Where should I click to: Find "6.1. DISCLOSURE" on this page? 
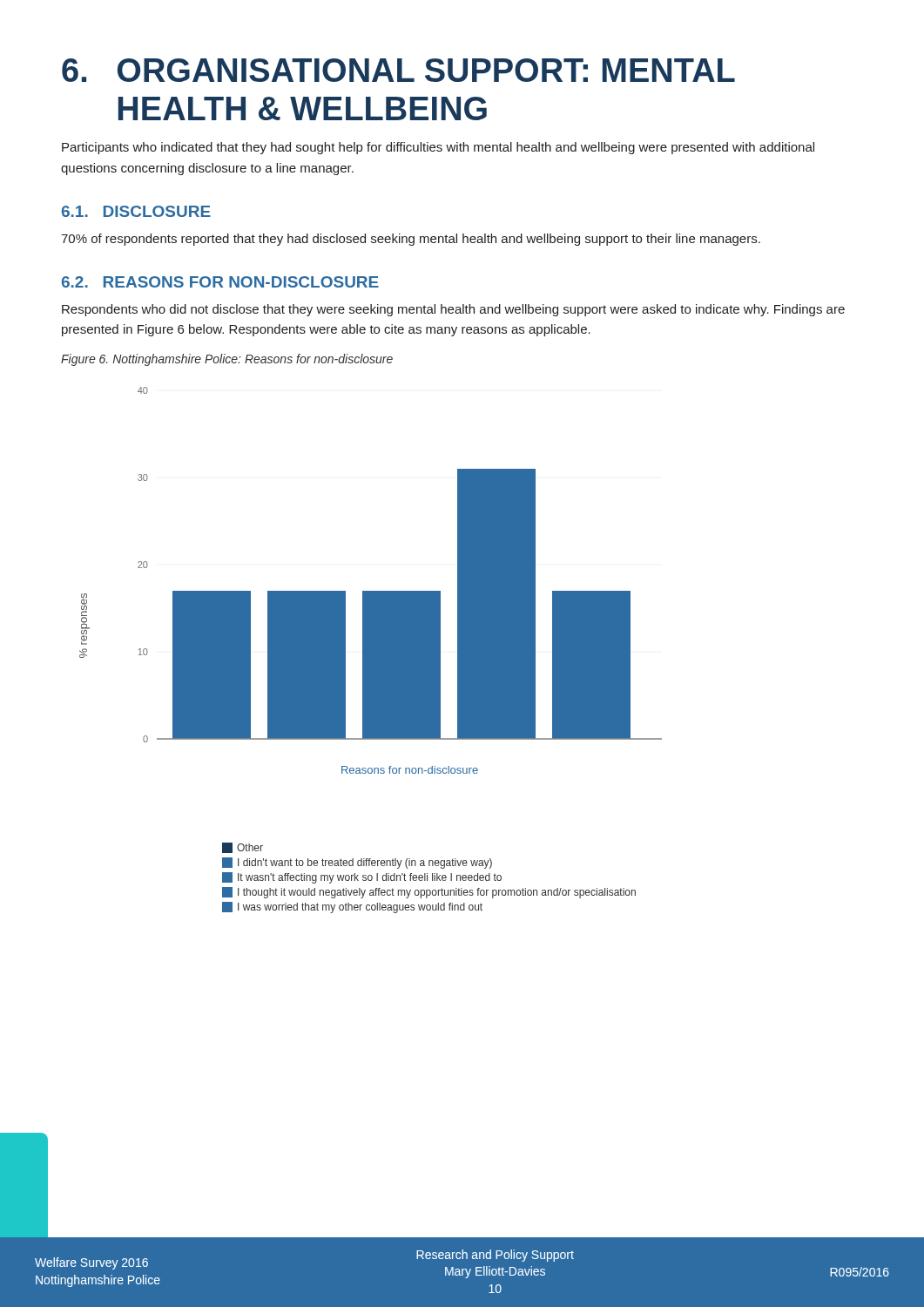point(136,211)
